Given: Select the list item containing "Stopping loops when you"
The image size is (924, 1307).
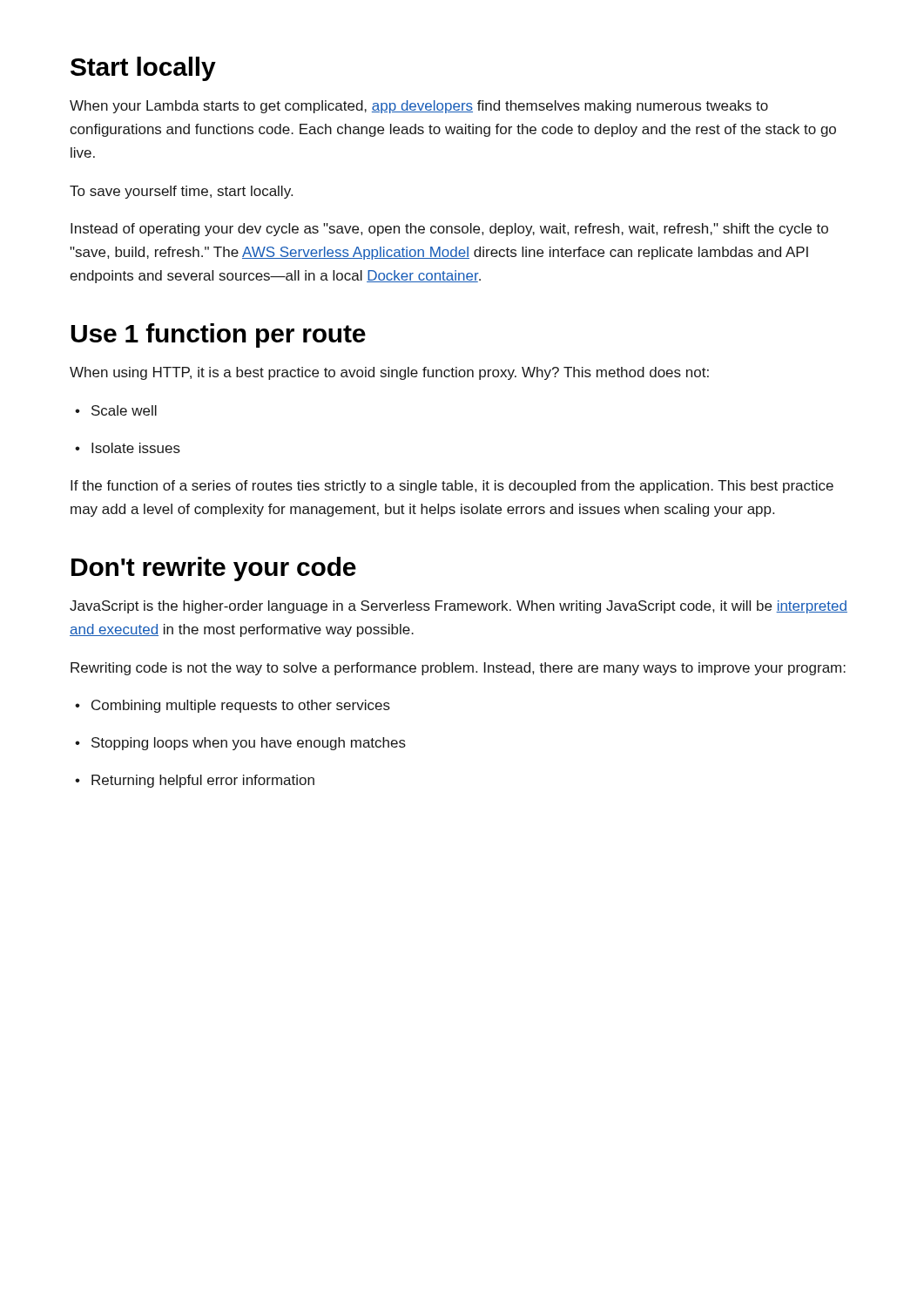Looking at the screenshot, I should point(240,744).
